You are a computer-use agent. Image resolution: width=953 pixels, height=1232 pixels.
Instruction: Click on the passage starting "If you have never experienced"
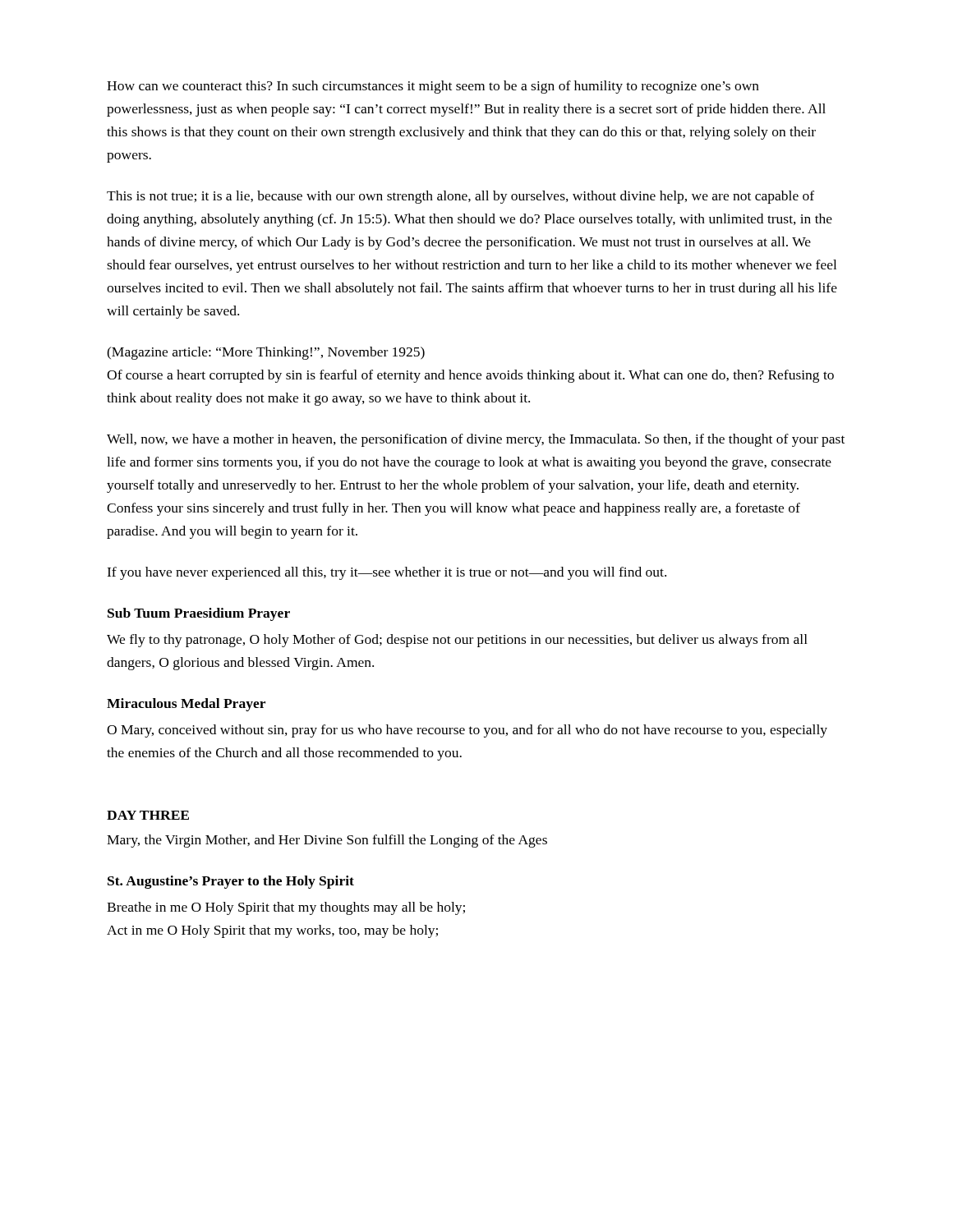(387, 572)
